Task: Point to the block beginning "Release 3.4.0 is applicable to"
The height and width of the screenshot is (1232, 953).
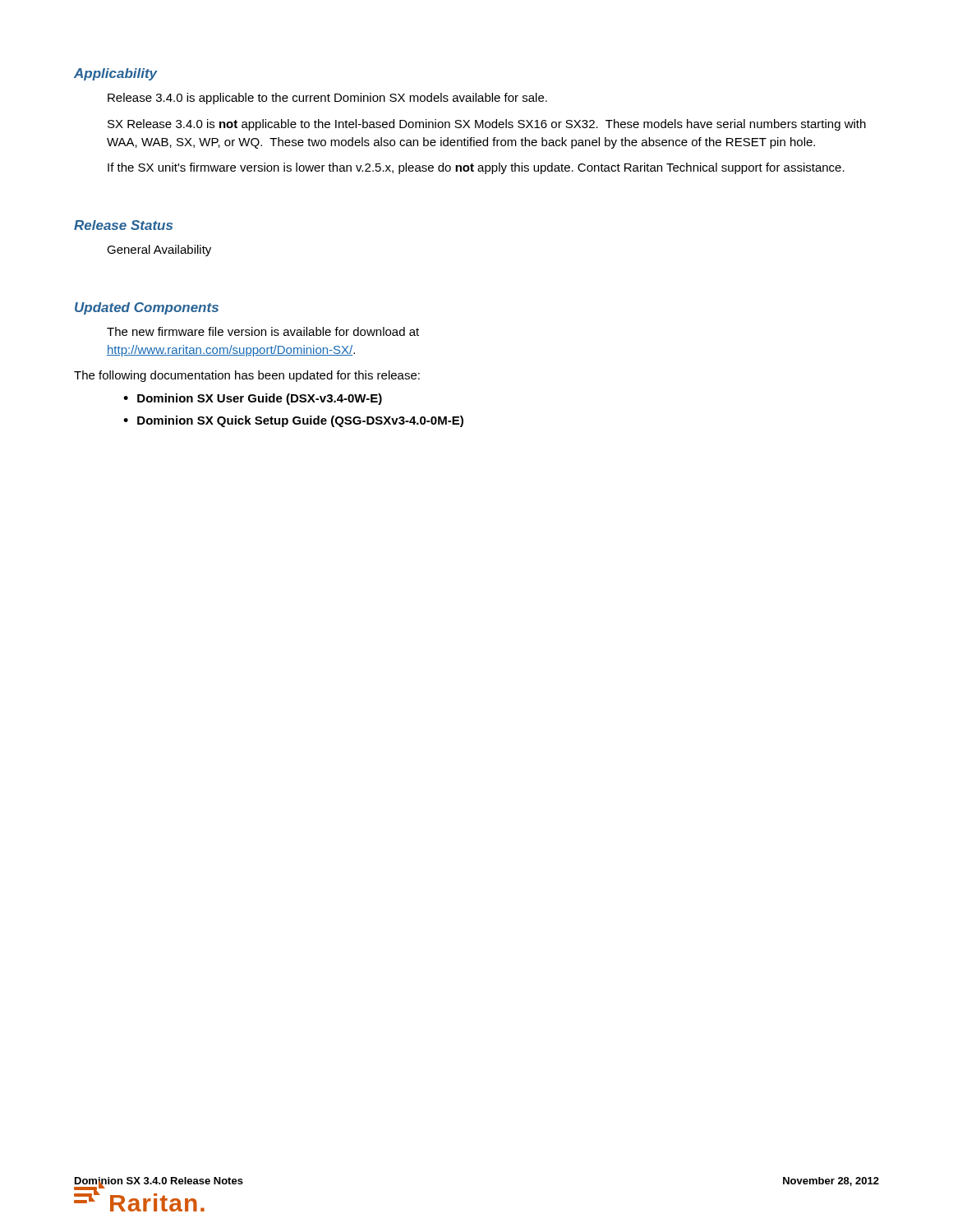Action: pos(327,97)
